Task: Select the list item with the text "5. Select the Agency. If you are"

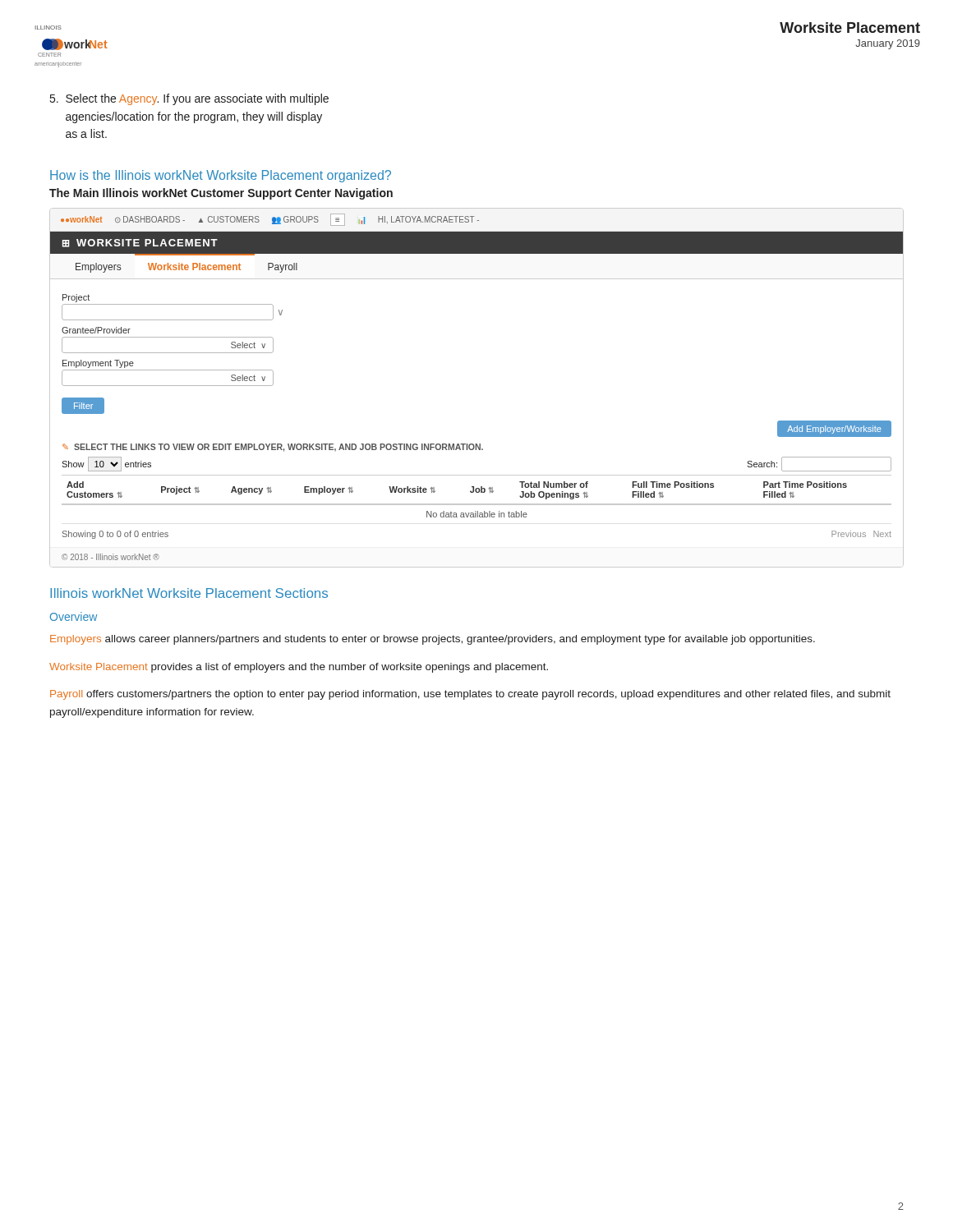Action: point(189,116)
